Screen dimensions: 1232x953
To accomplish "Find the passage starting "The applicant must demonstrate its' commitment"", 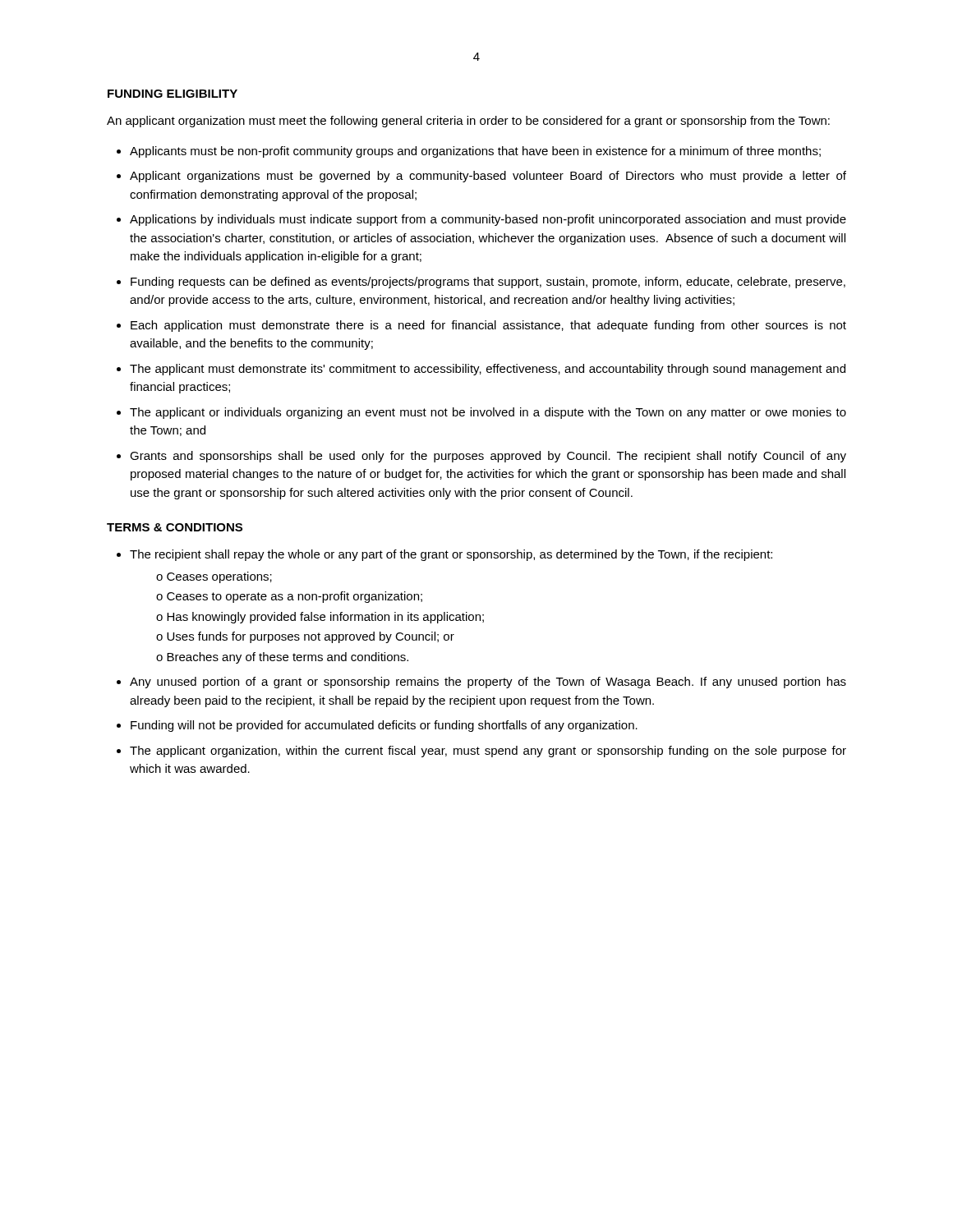I will click(488, 377).
